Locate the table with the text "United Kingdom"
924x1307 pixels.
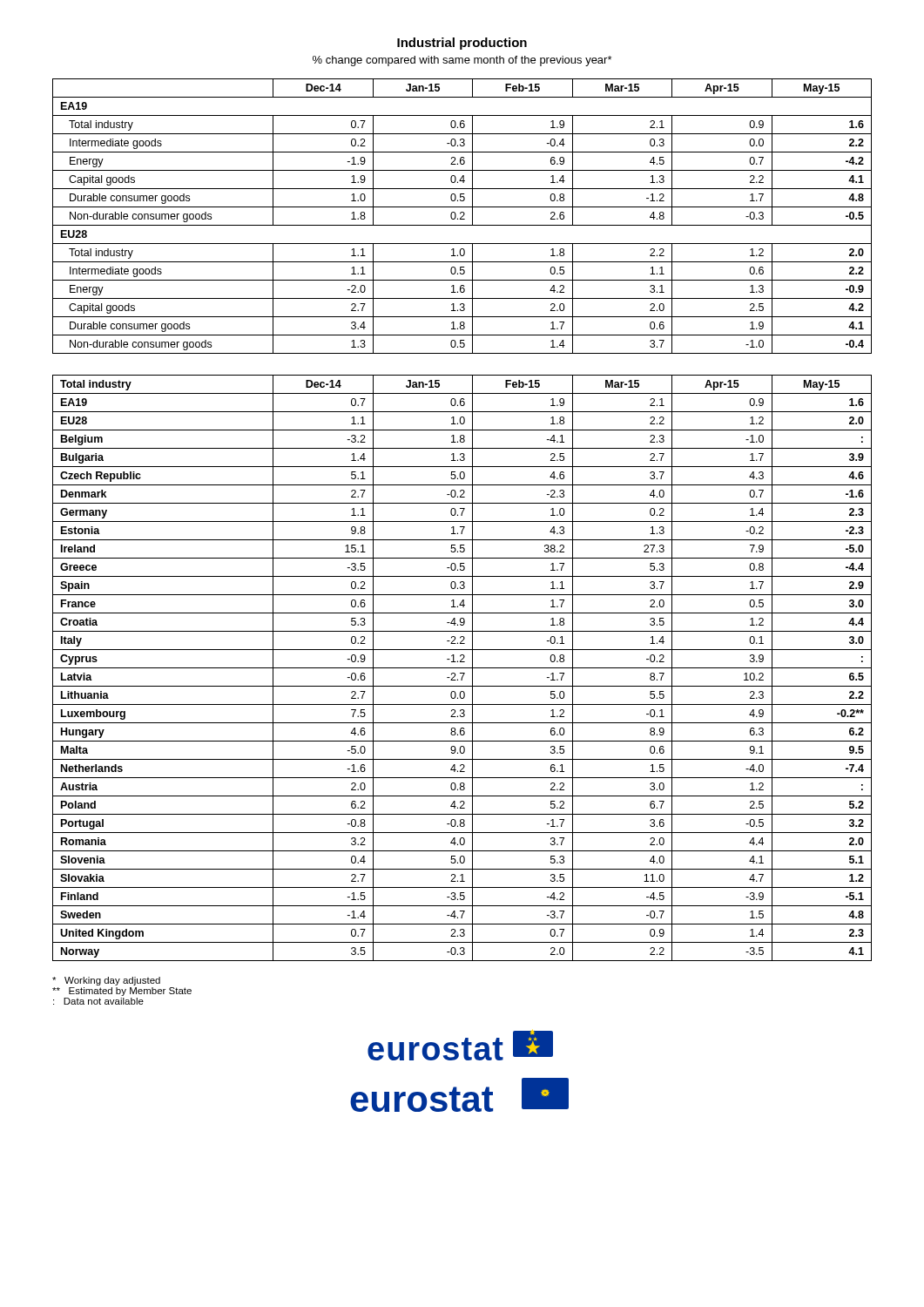point(462,668)
